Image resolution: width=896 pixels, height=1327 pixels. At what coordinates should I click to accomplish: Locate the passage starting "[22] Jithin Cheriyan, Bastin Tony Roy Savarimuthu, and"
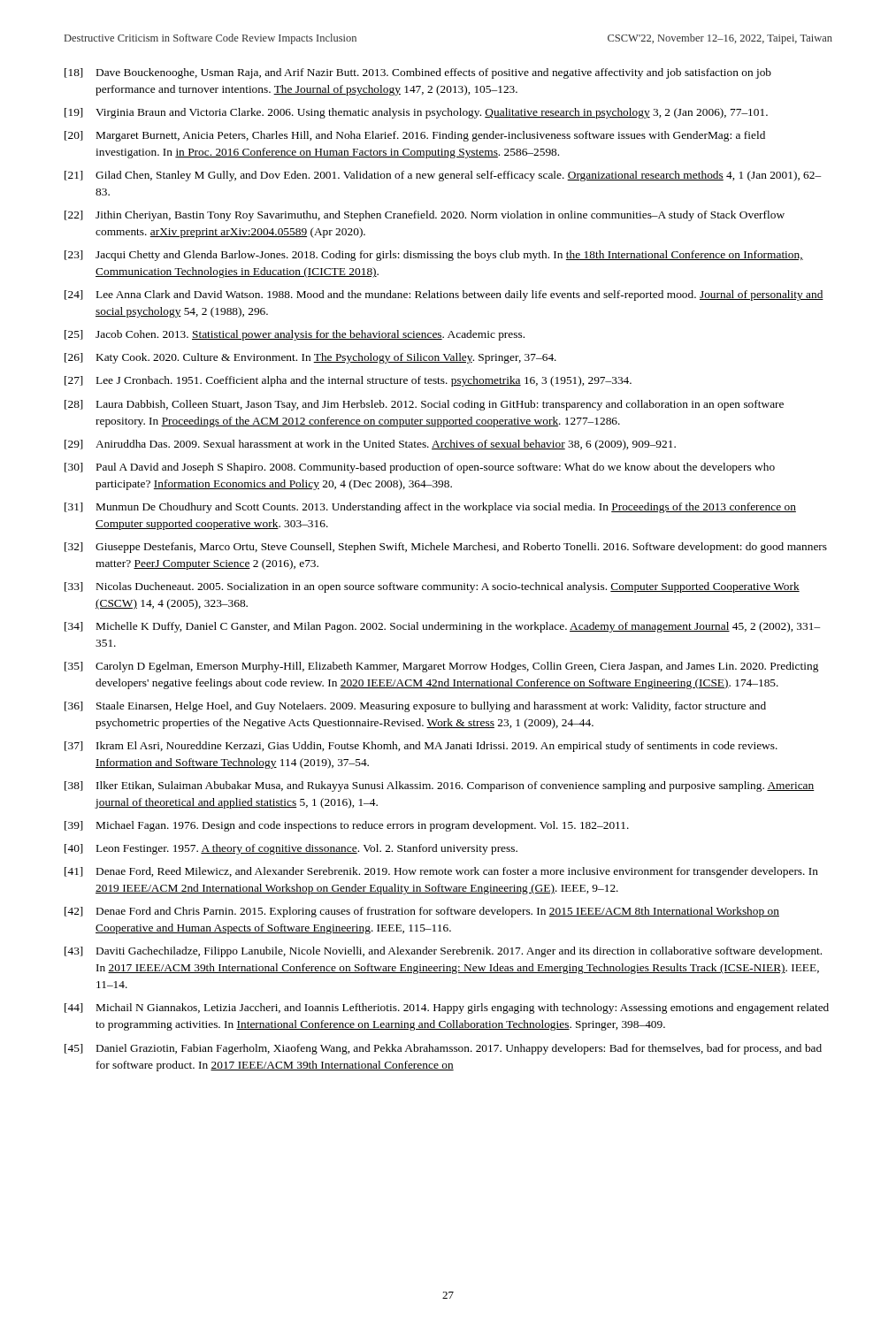click(x=448, y=223)
